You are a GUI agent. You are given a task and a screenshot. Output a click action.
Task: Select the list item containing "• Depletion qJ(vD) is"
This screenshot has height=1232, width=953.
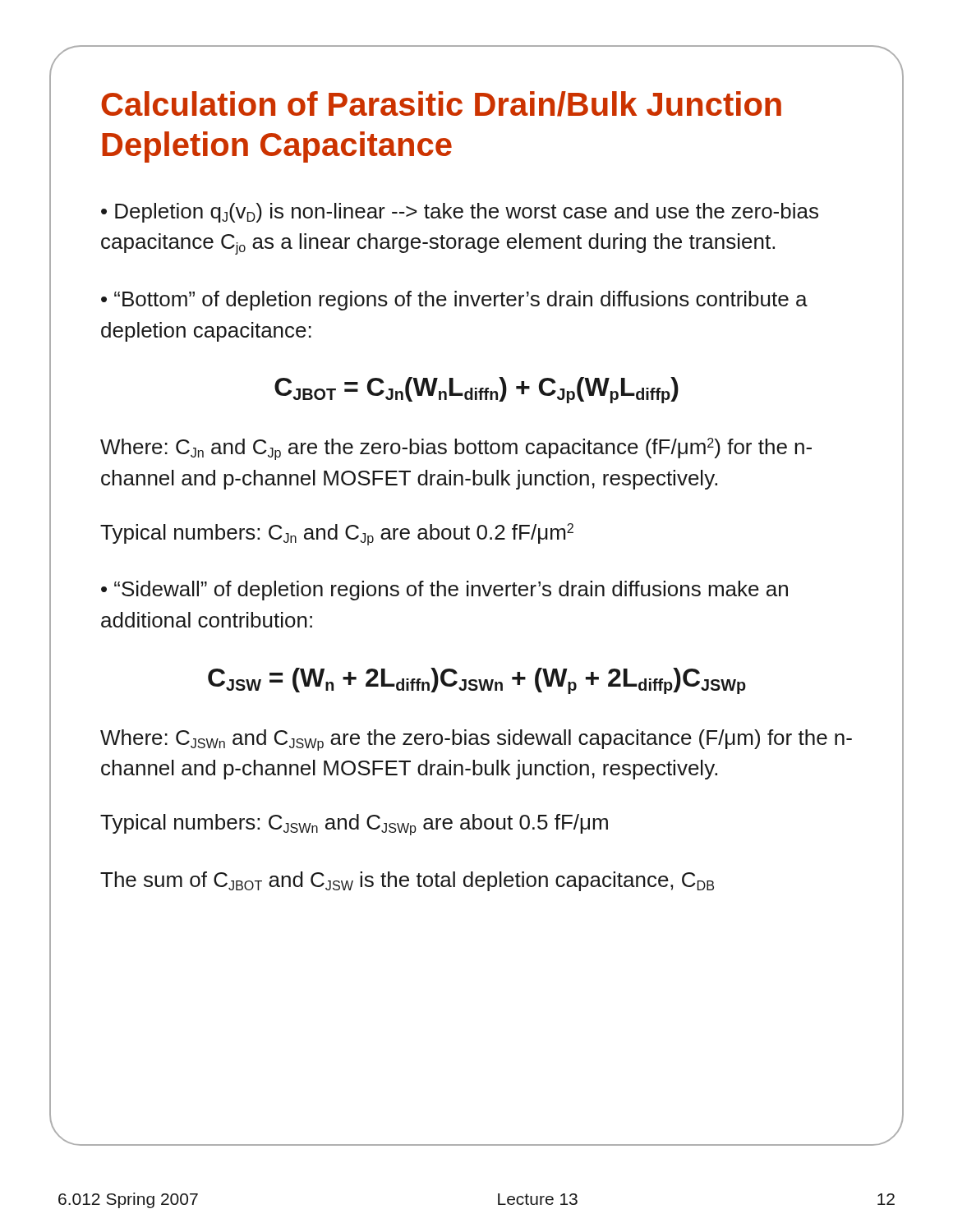click(x=460, y=227)
